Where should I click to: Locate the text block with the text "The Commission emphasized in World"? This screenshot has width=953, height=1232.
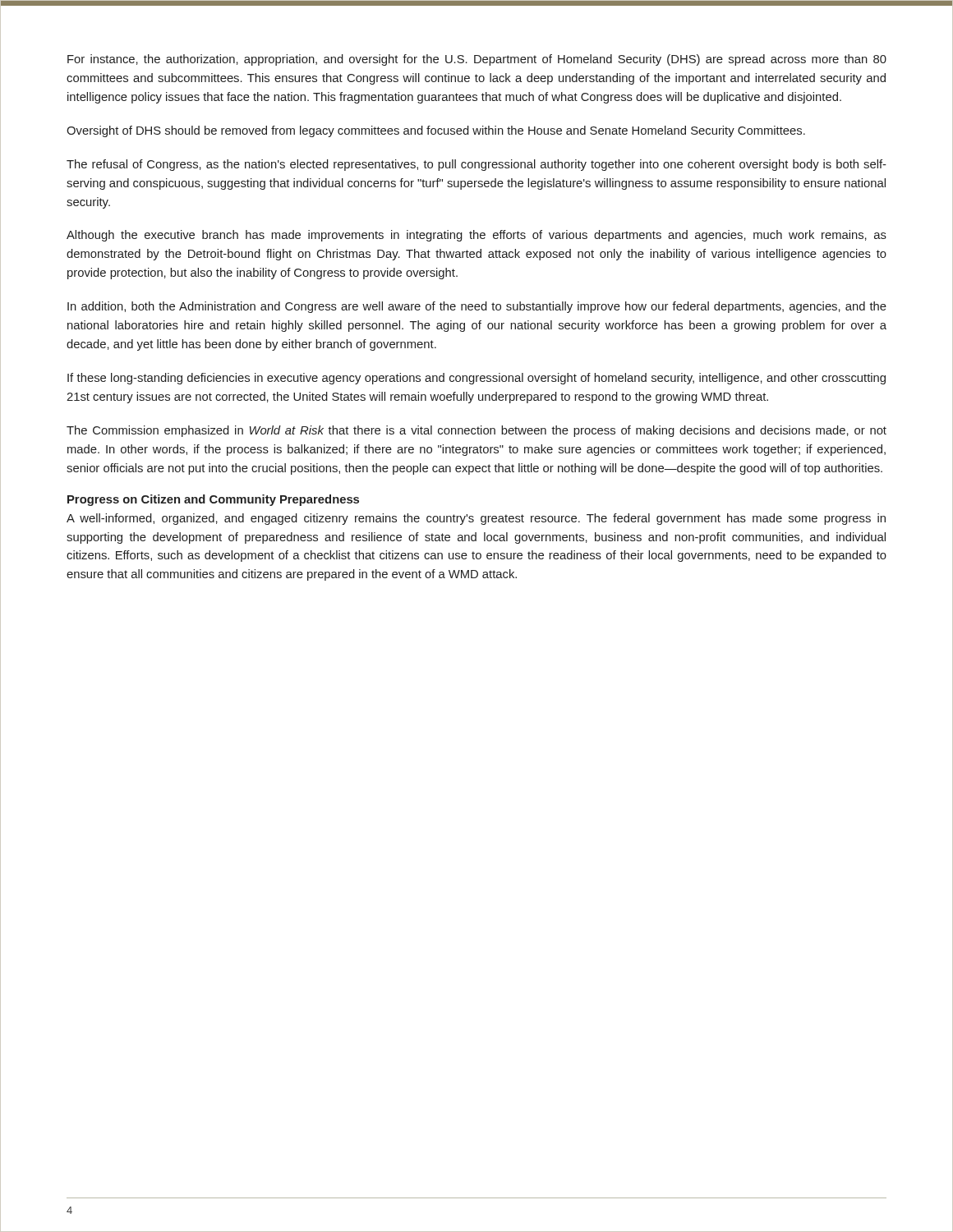click(x=476, y=449)
